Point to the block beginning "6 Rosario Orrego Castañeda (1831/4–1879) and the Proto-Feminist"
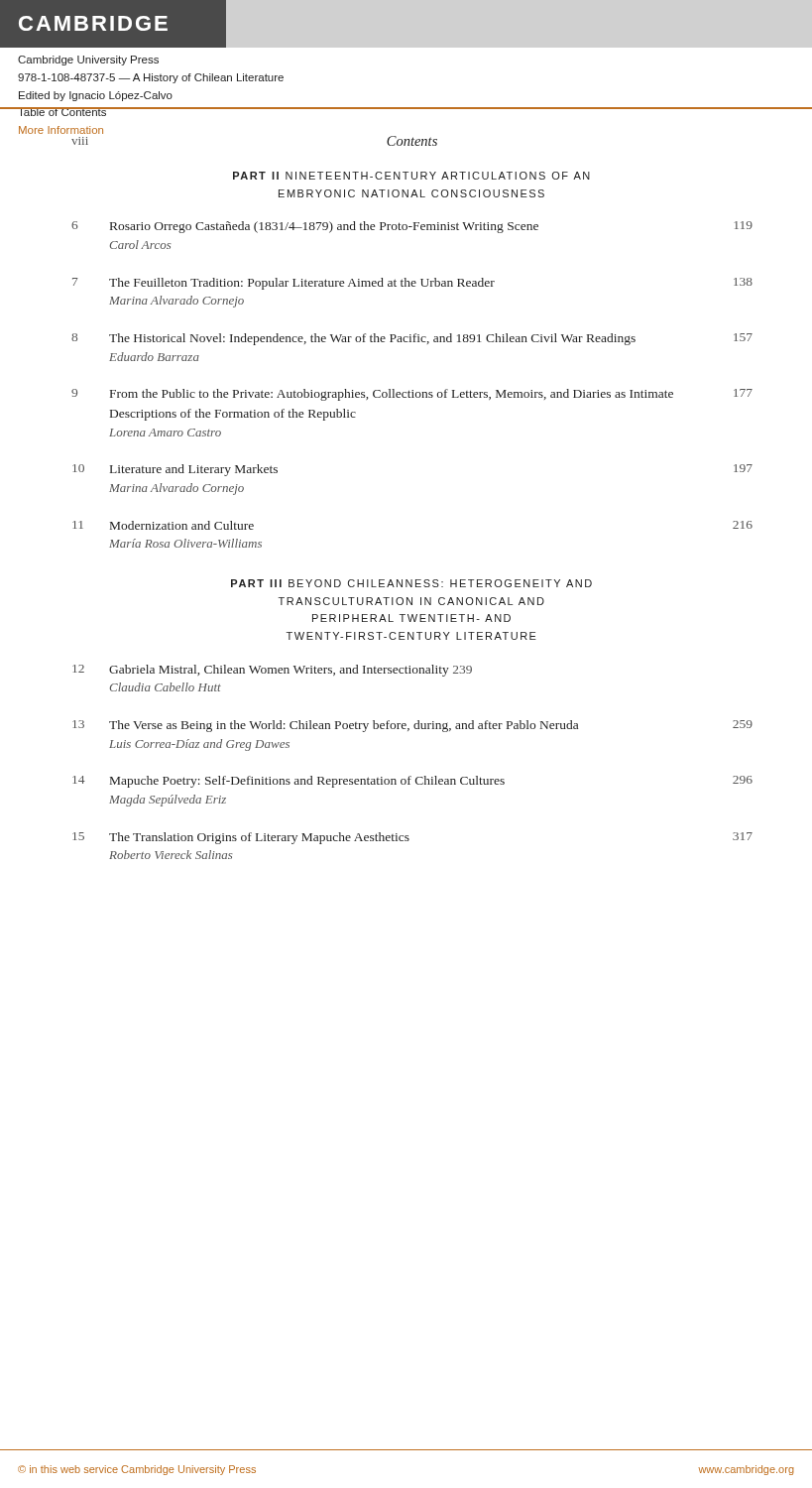This screenshot has height=1488, width=812. click(x=412, y=236)
